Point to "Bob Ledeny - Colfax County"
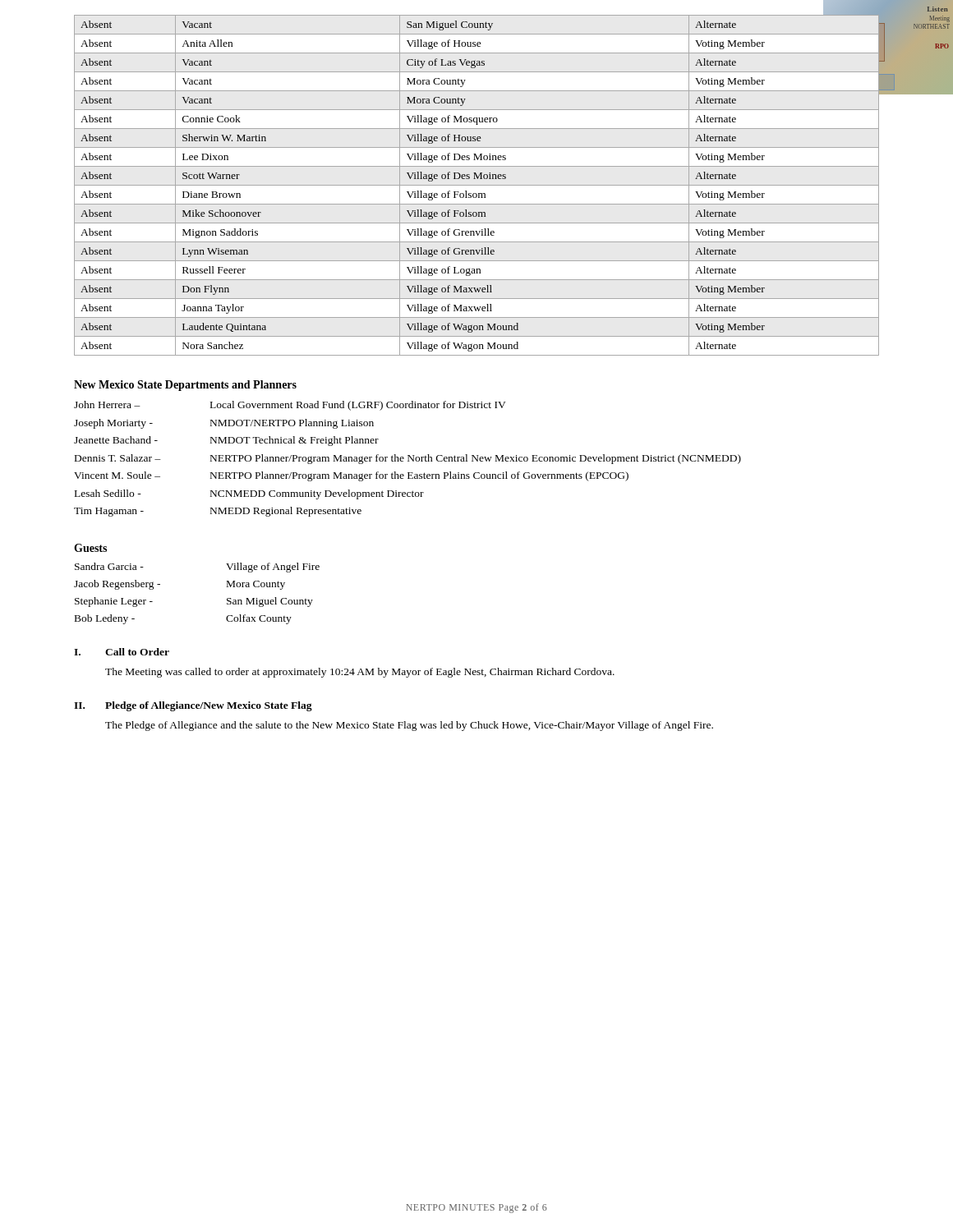953x1232 pixels. tap(97, 619)
